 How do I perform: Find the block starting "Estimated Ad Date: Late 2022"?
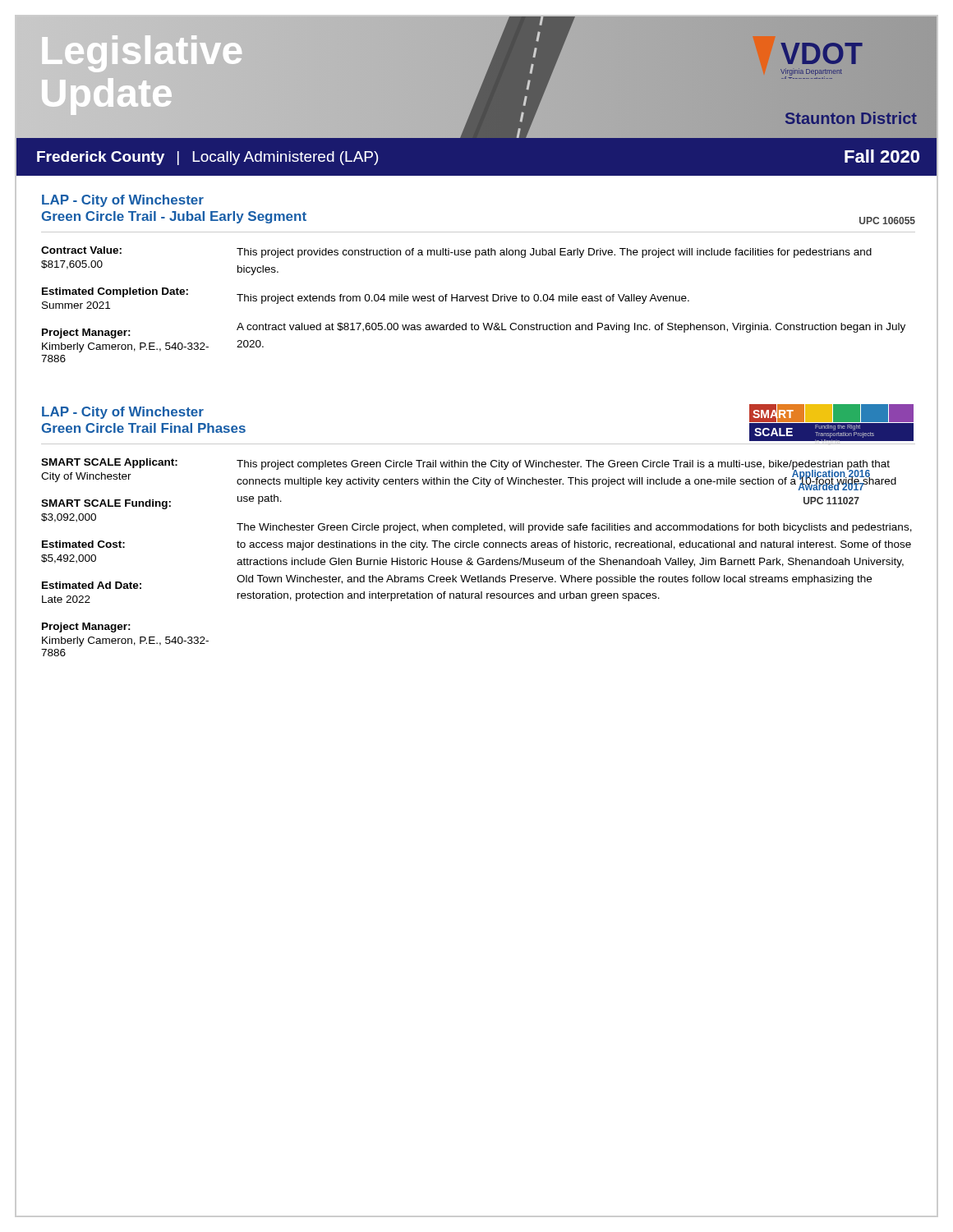(x=131, y=592)
